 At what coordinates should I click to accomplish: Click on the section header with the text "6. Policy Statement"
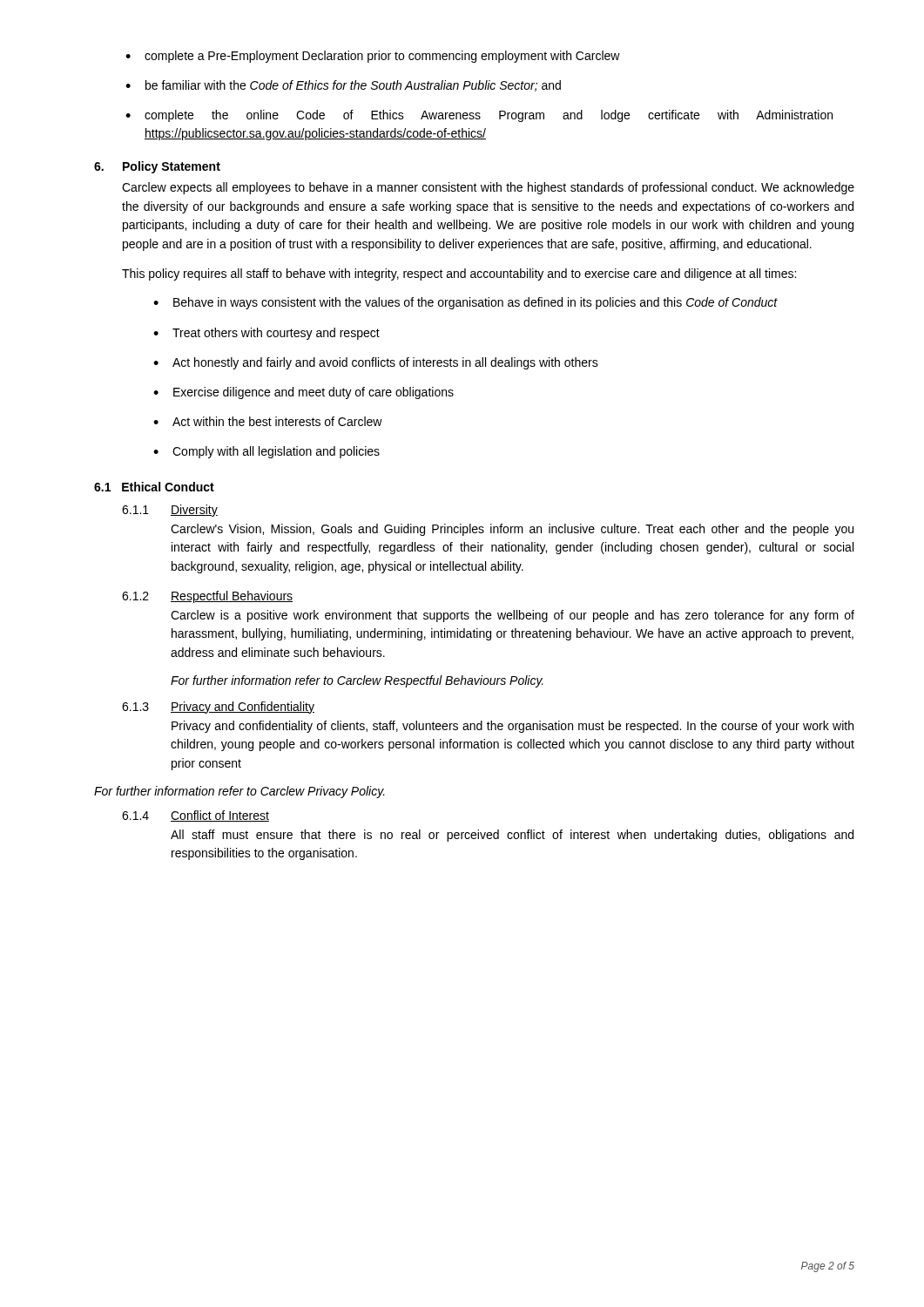point(157,166)
